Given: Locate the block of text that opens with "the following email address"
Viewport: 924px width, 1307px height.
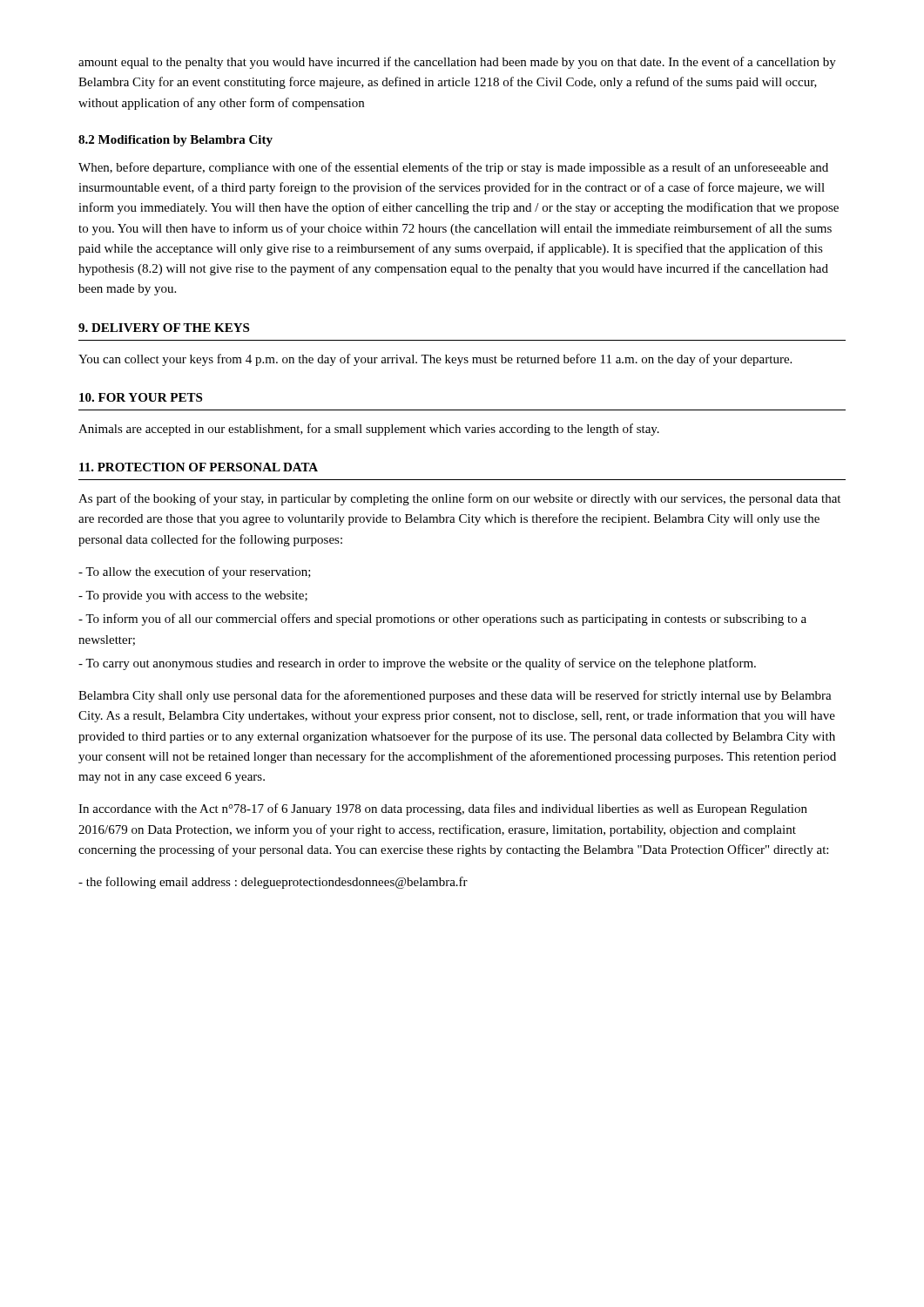Looking at the screenshot, I should (x=273, y=882).
